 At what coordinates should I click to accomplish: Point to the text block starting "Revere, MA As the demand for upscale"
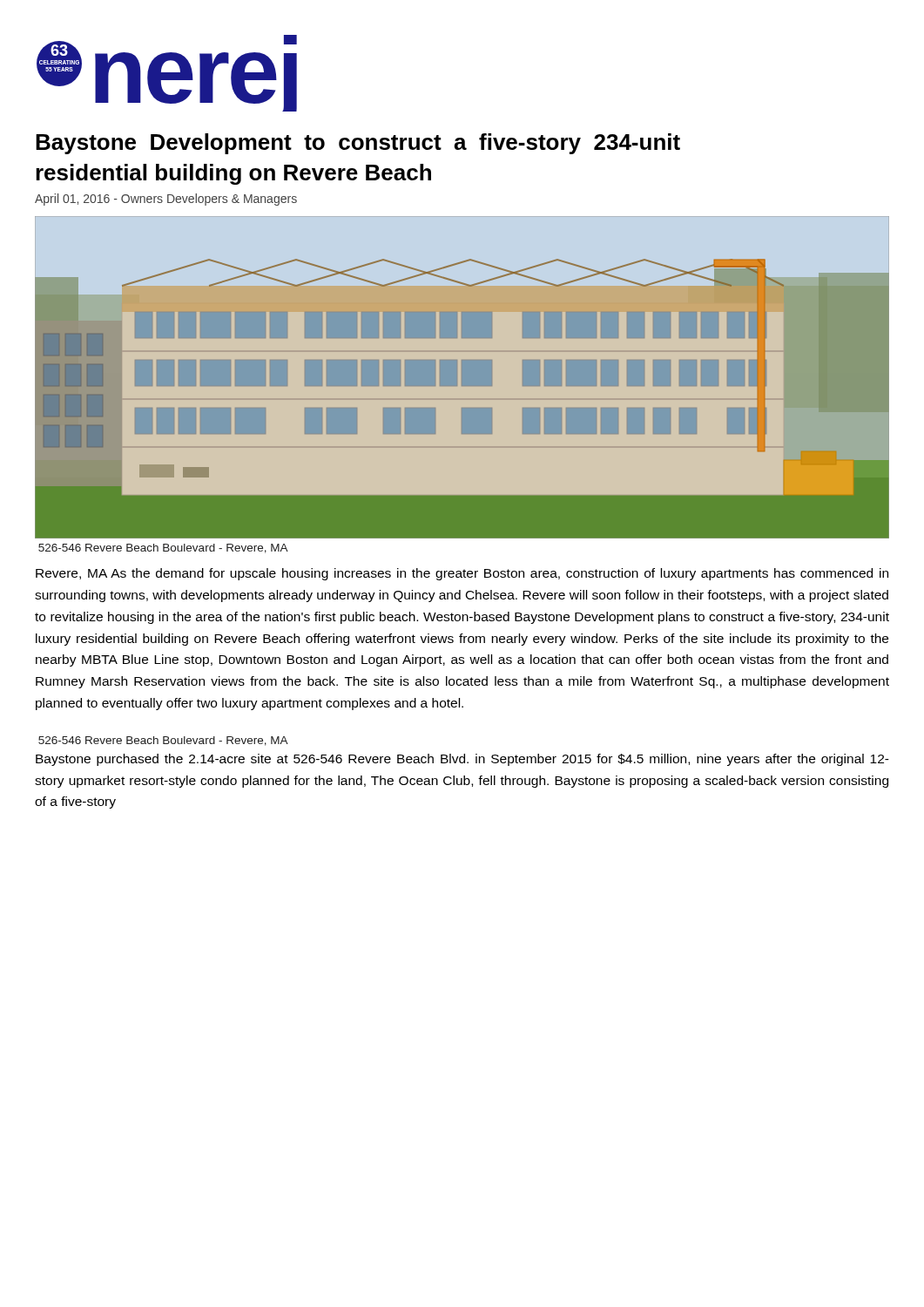coord(462,638)
